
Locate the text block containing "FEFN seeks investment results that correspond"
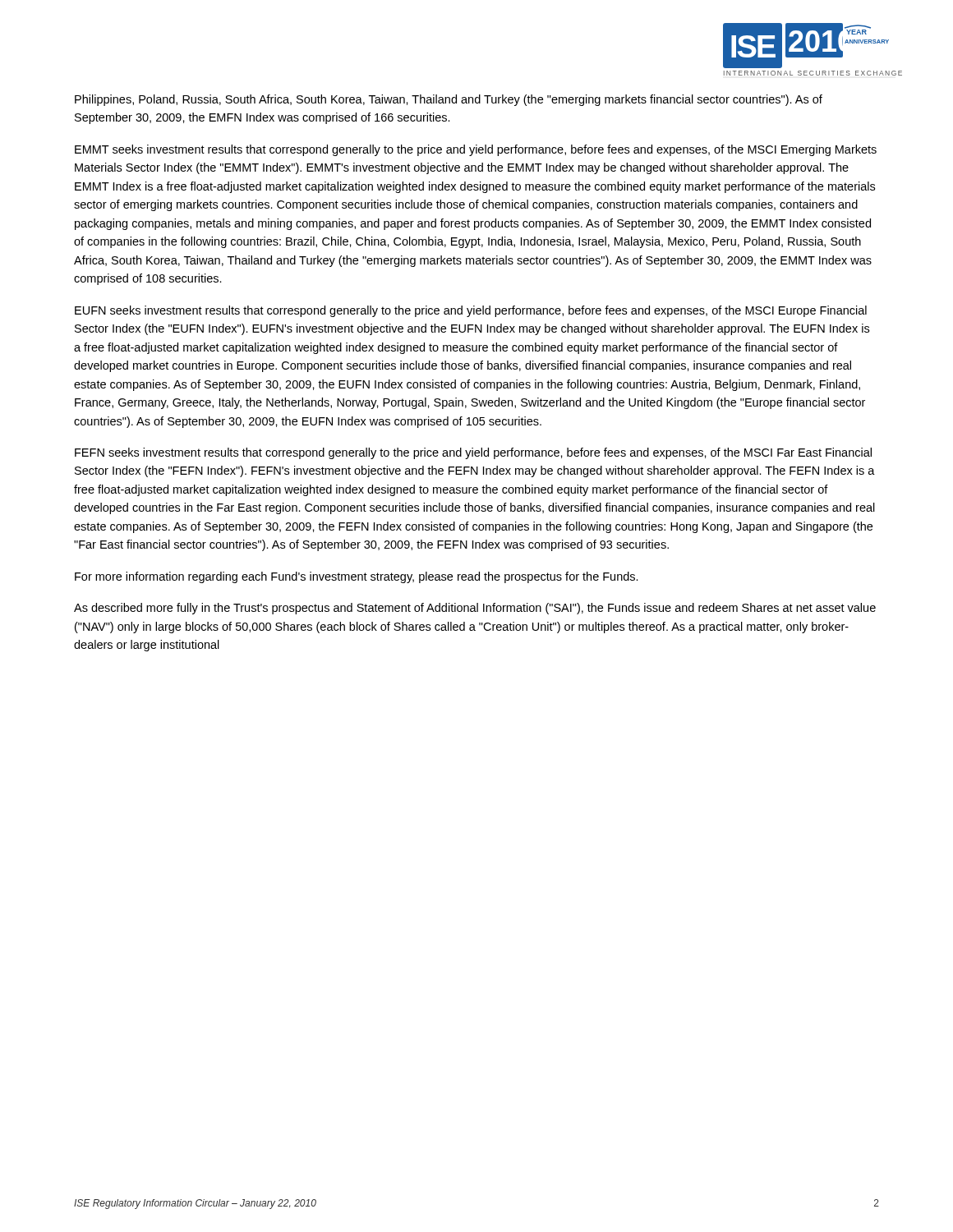476,499
